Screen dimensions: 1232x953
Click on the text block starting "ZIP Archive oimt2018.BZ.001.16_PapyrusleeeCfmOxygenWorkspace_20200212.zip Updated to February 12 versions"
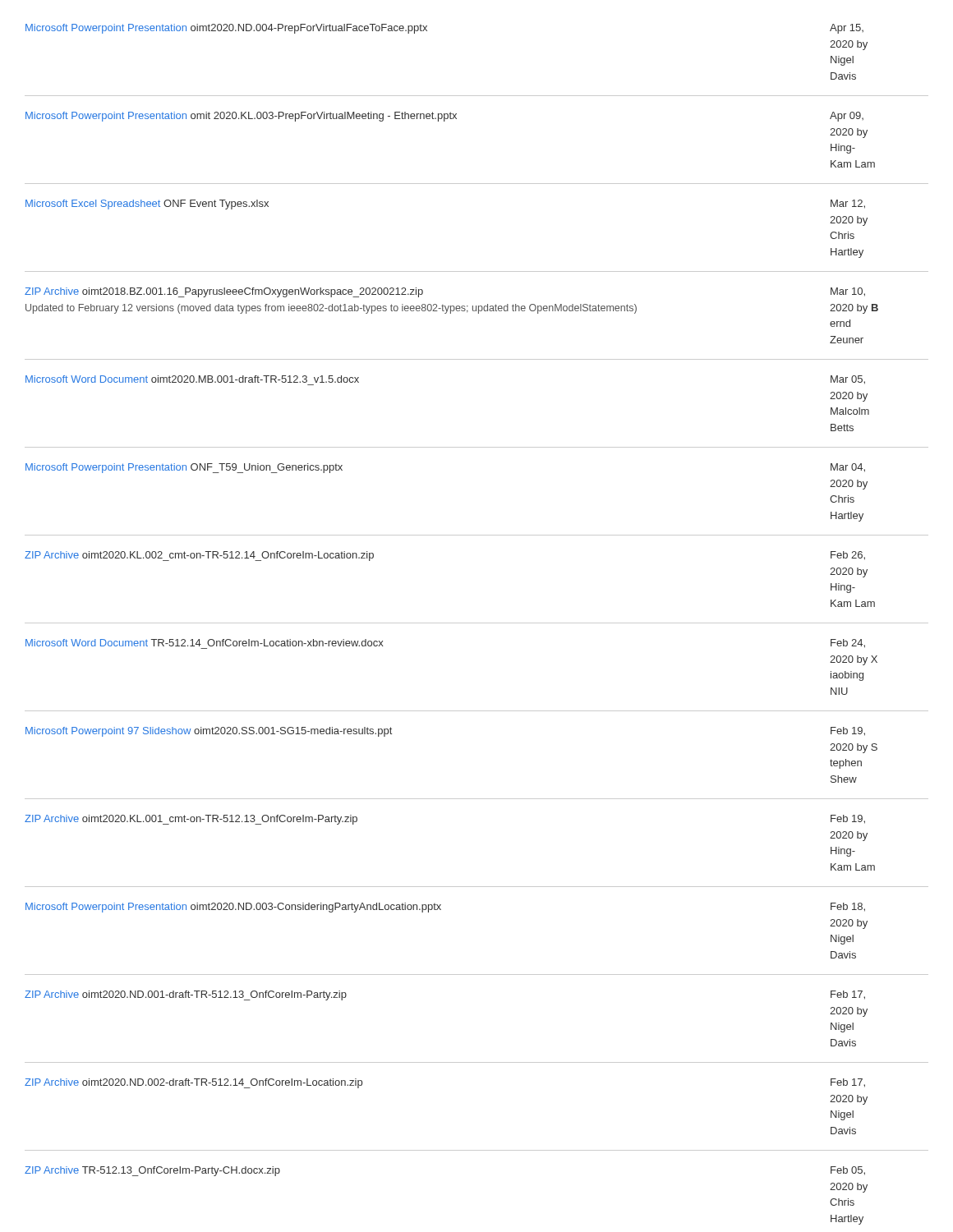(x=476, y=315)
